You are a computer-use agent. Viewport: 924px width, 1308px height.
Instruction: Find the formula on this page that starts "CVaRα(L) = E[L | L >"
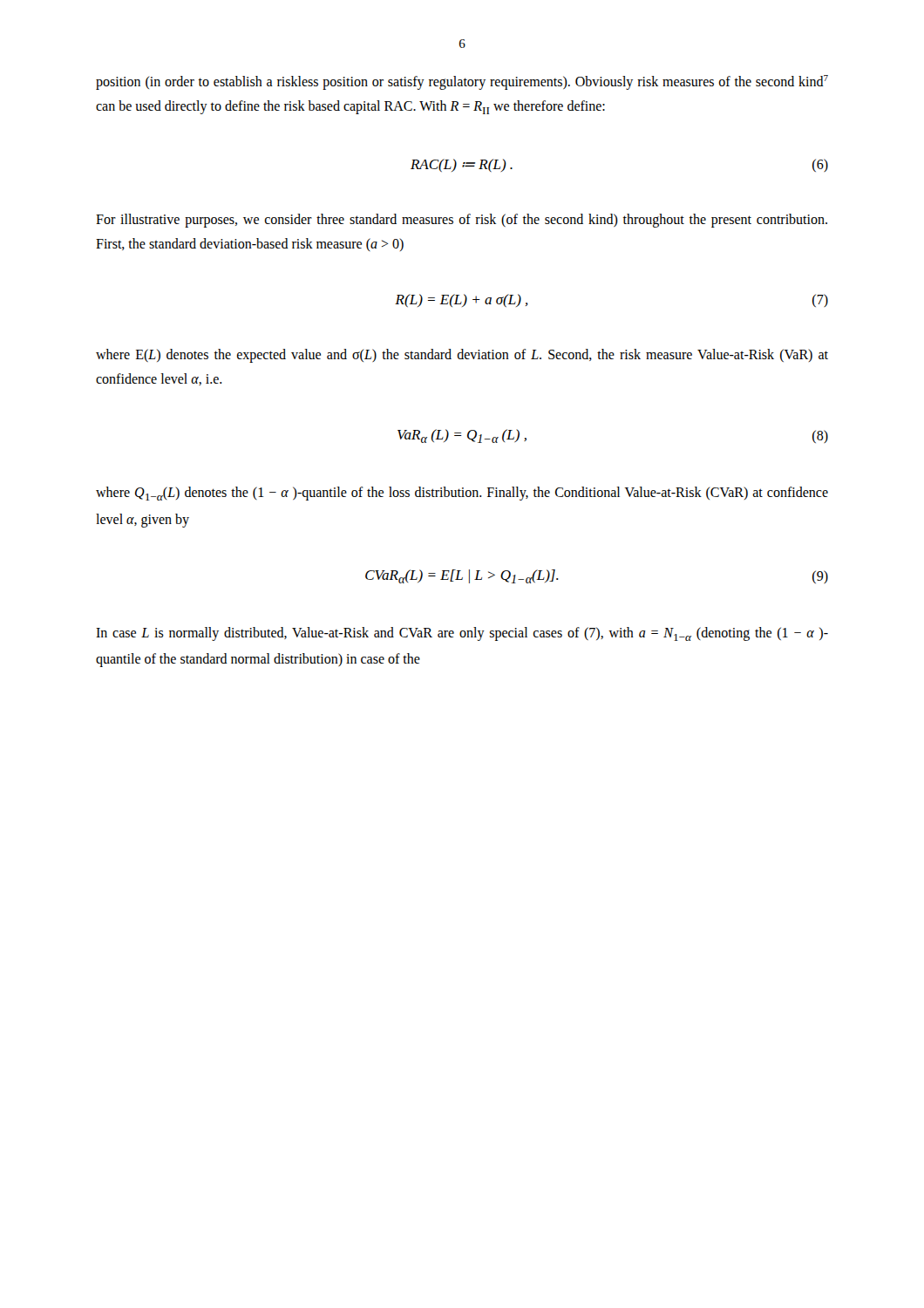[469, 576]
